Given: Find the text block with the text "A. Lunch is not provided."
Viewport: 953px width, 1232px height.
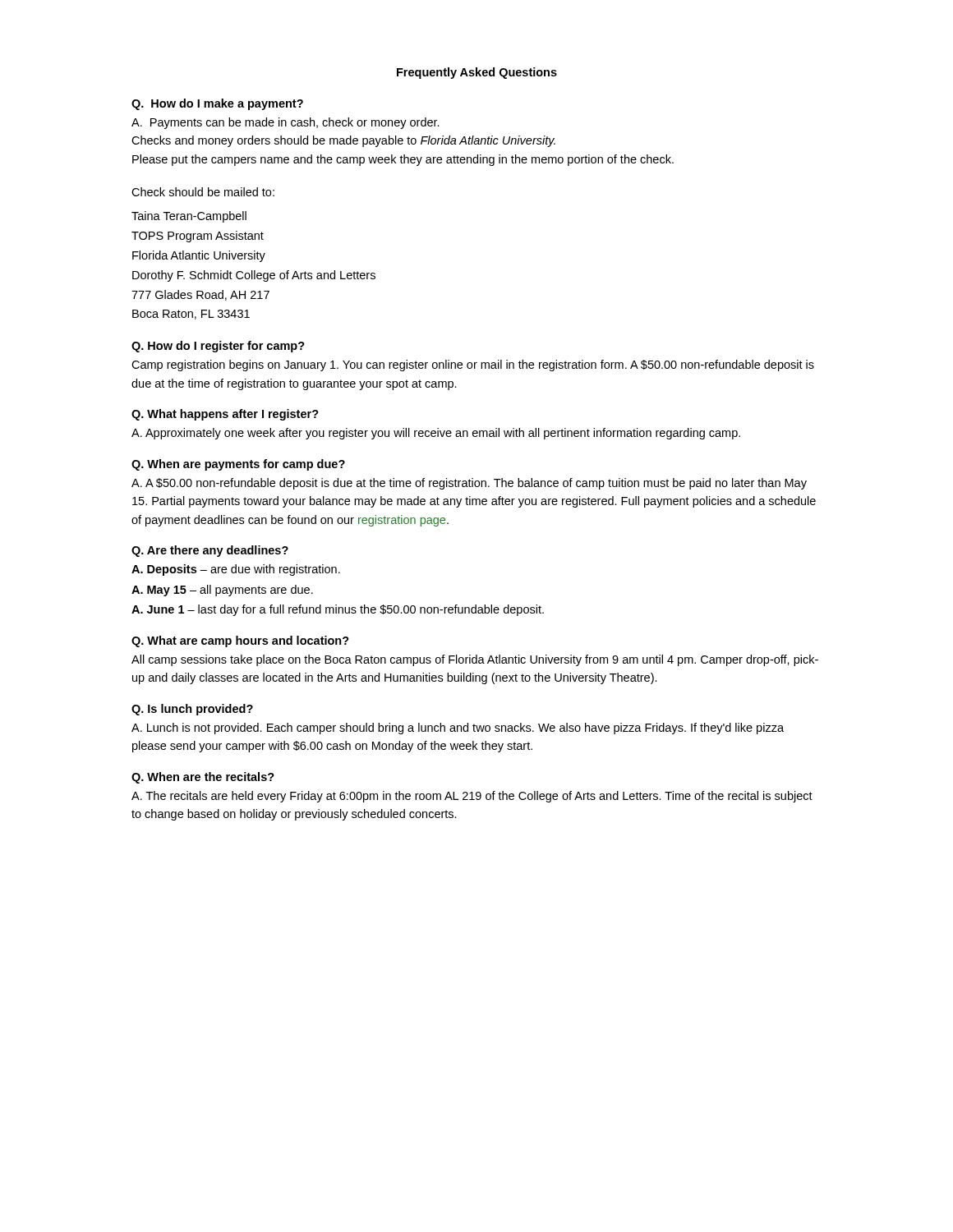Looking at the screenshot, I should point(458,737).
